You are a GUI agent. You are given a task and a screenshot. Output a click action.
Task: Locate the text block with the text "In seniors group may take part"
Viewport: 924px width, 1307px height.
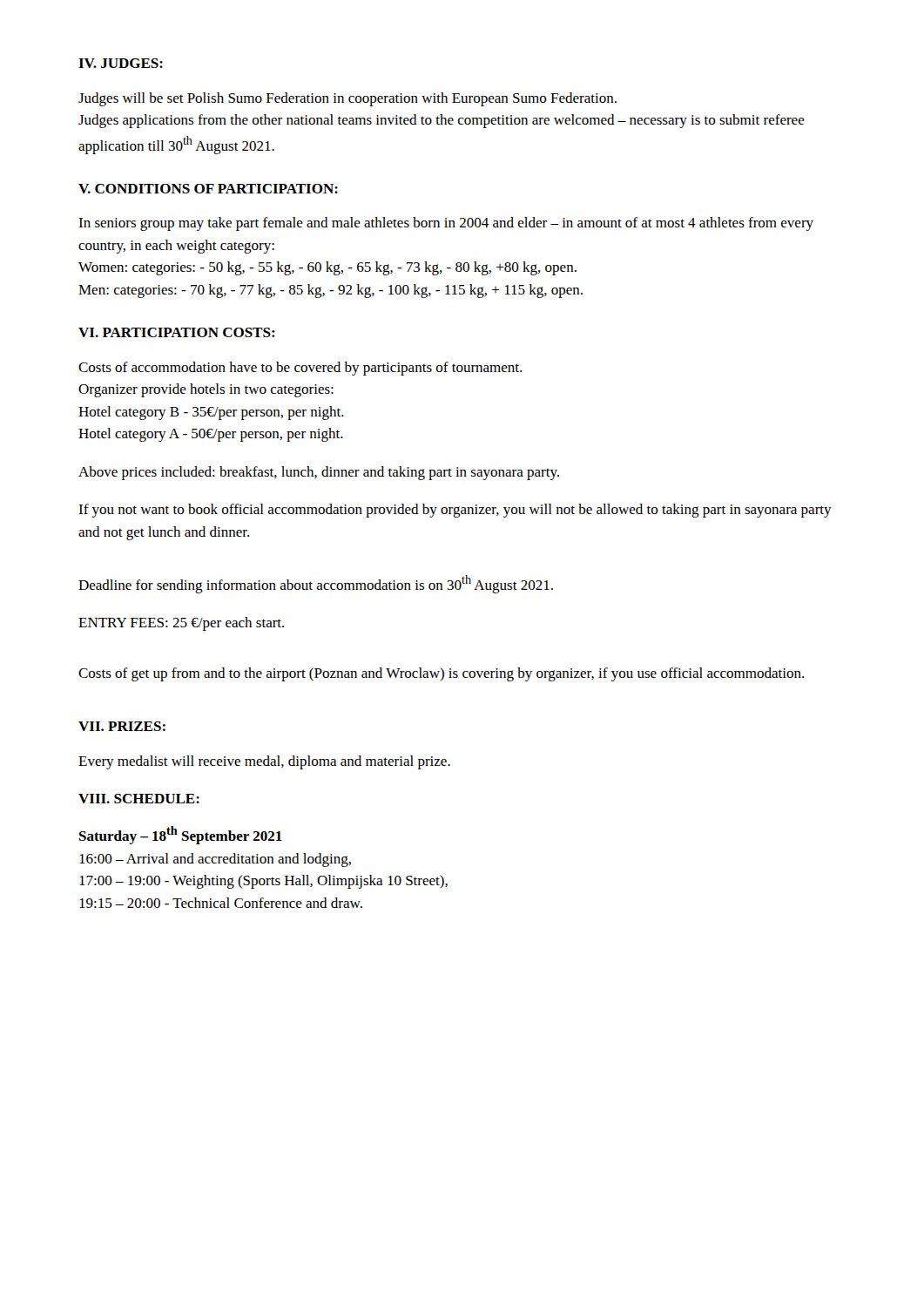click(446, 256)
